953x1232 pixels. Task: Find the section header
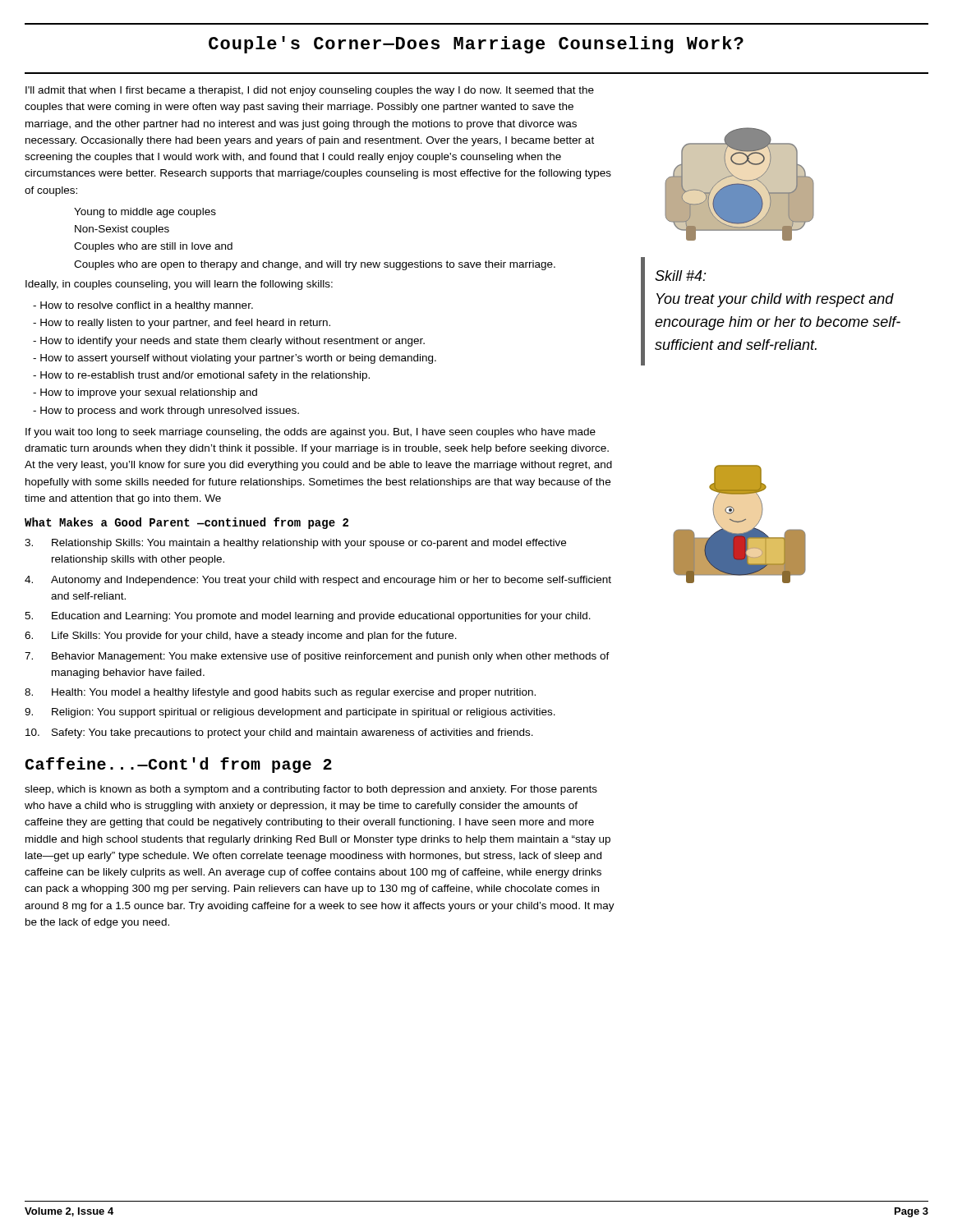click(x=187, y=523)
